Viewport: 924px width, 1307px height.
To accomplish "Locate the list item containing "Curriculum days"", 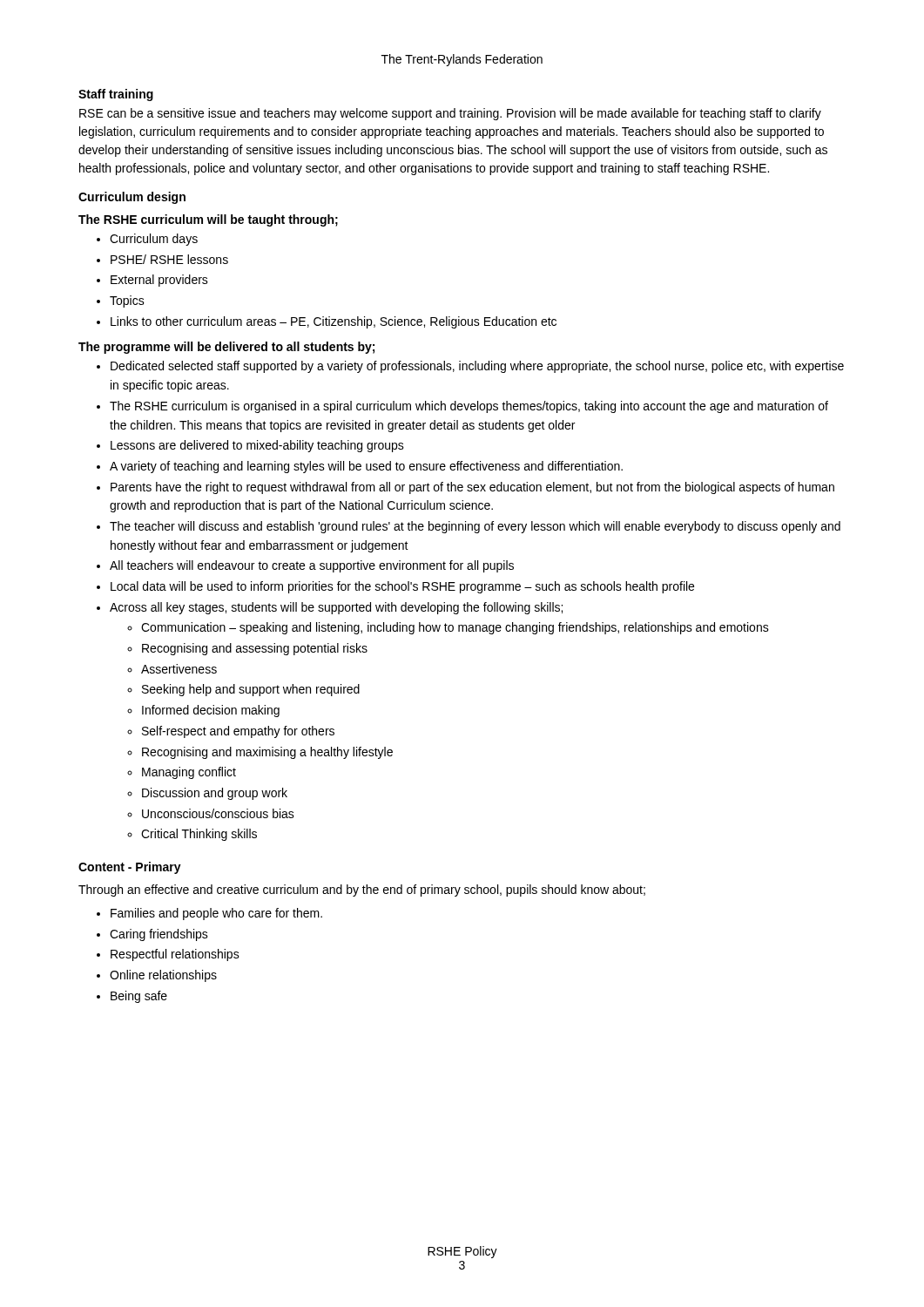I will pos(154,239).
